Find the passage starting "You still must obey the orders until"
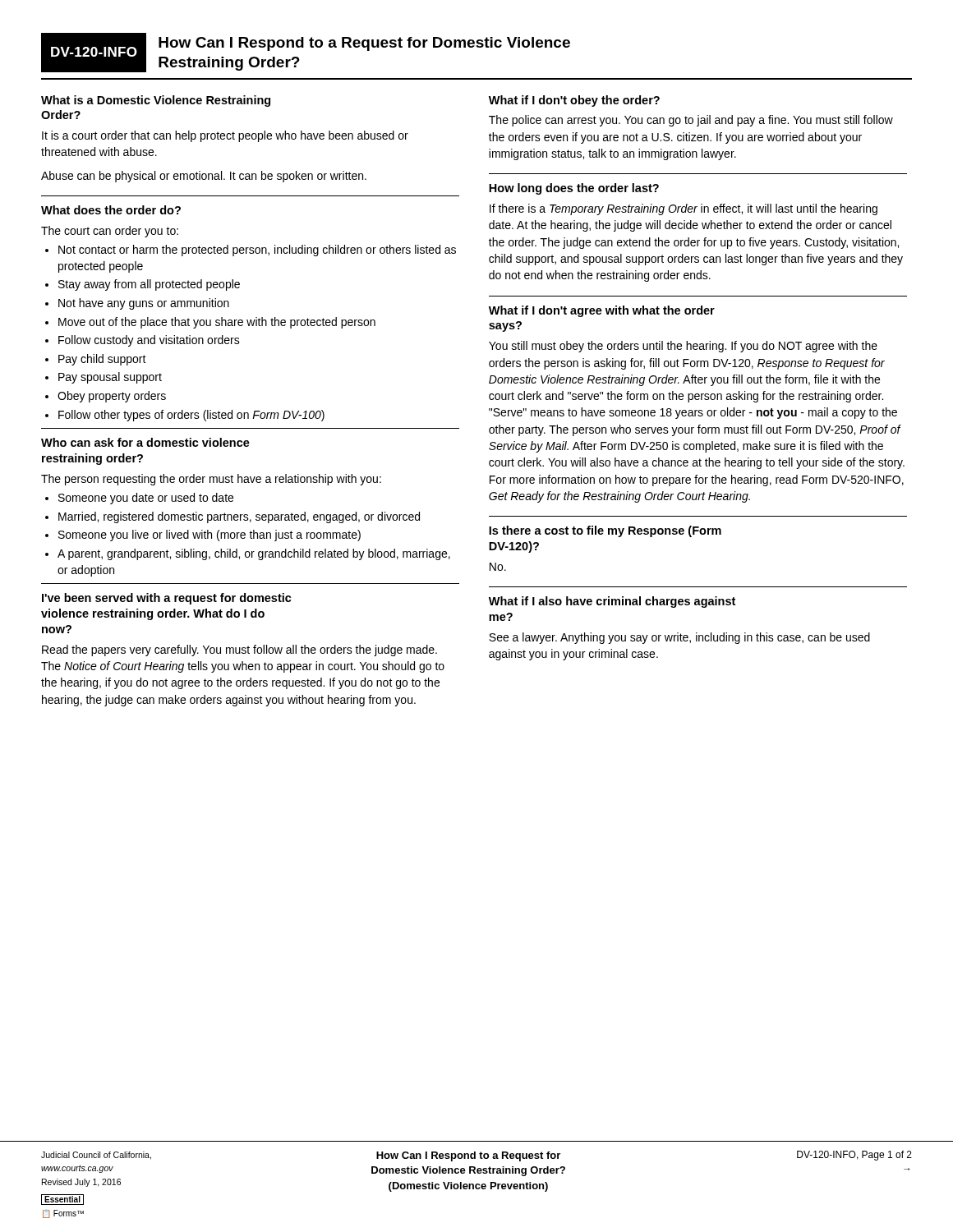This screenshot has height=1232, width=953. tap(697, 421)
